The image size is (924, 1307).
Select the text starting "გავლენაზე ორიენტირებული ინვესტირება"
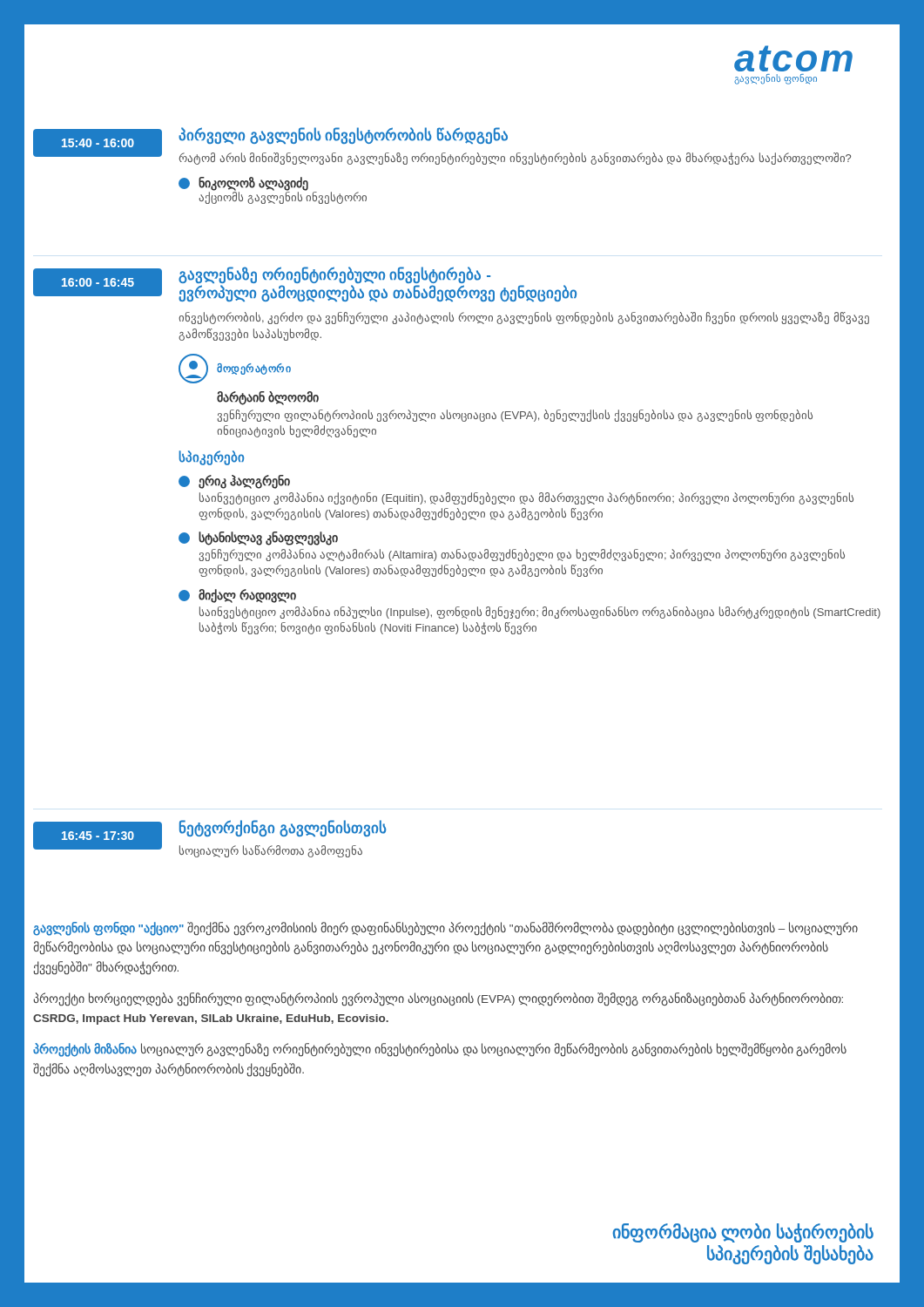[x=378, y=284]
